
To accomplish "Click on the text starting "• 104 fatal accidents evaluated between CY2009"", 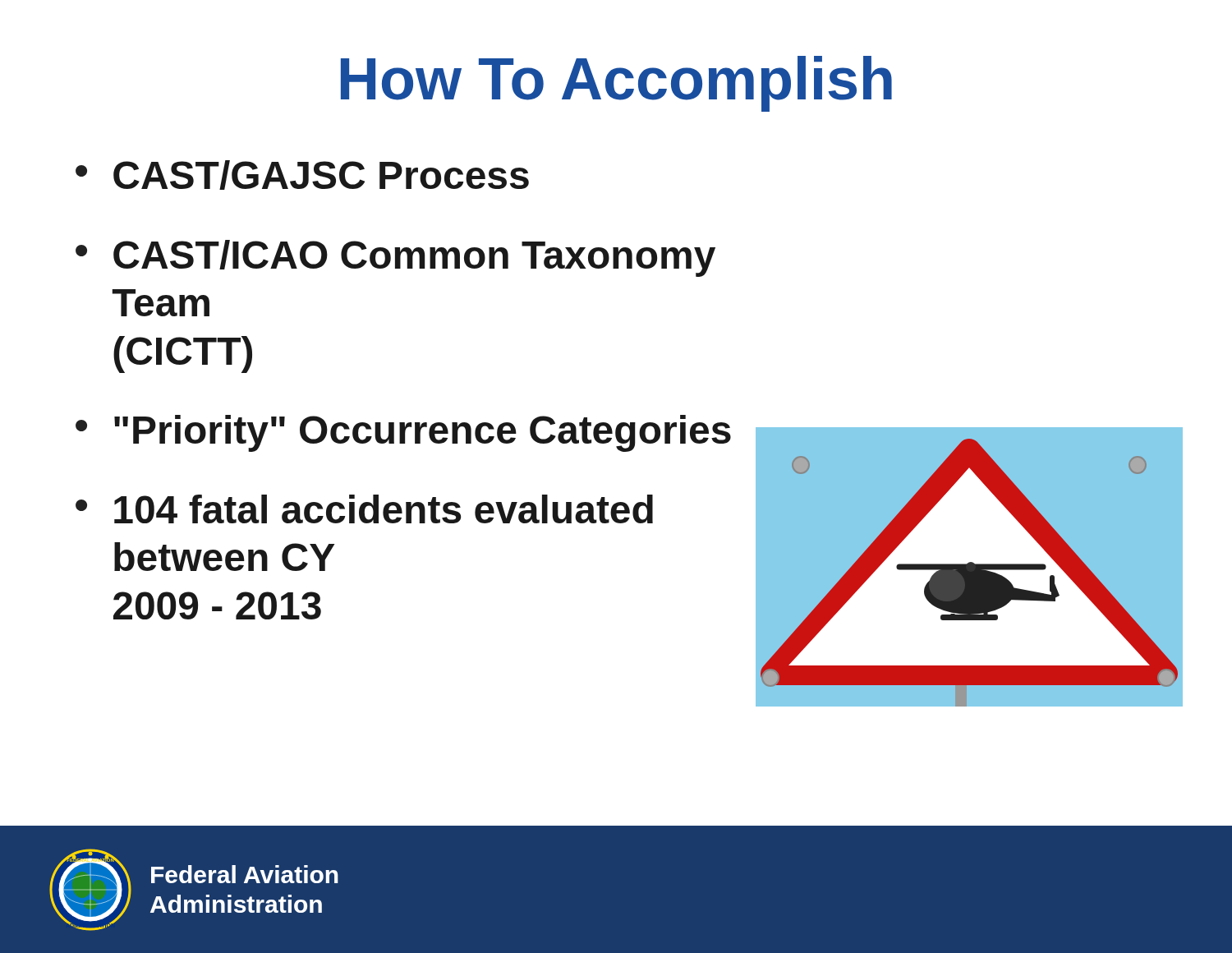I will [364, 509].
